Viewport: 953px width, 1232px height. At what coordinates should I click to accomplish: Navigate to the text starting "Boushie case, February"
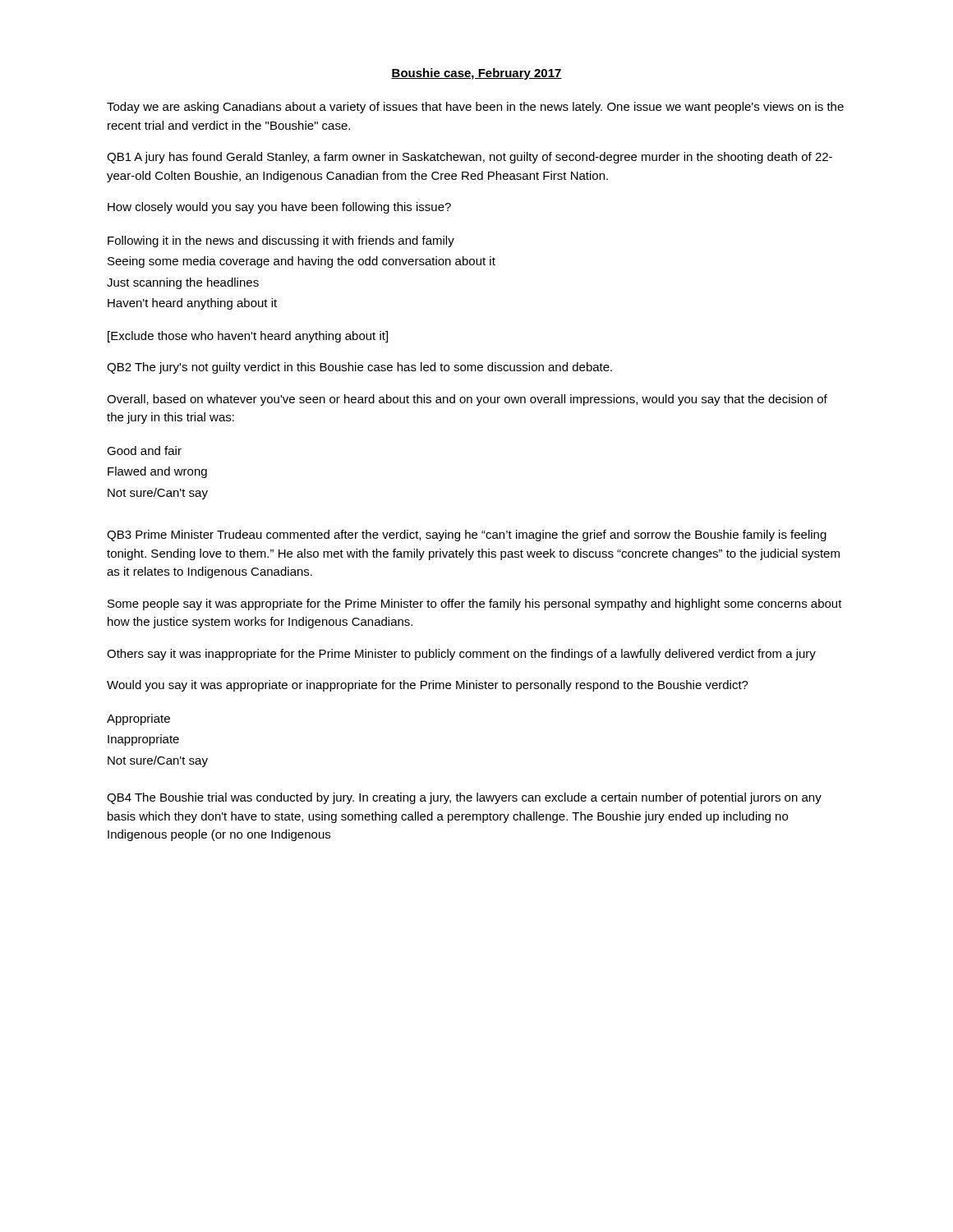[x=476, y=73]
